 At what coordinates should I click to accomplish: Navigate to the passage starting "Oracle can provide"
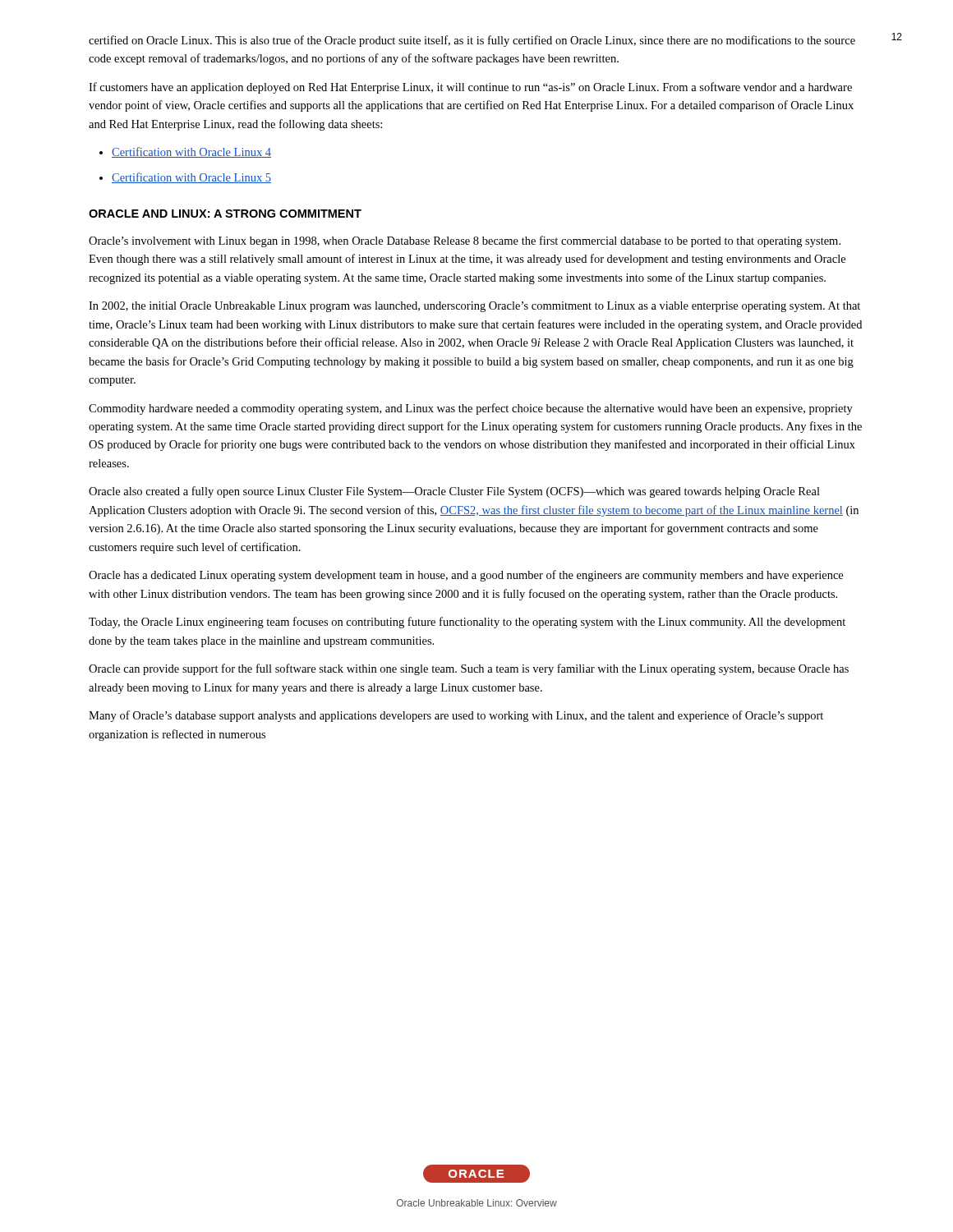pyautogui.click(x=476, y=678)
